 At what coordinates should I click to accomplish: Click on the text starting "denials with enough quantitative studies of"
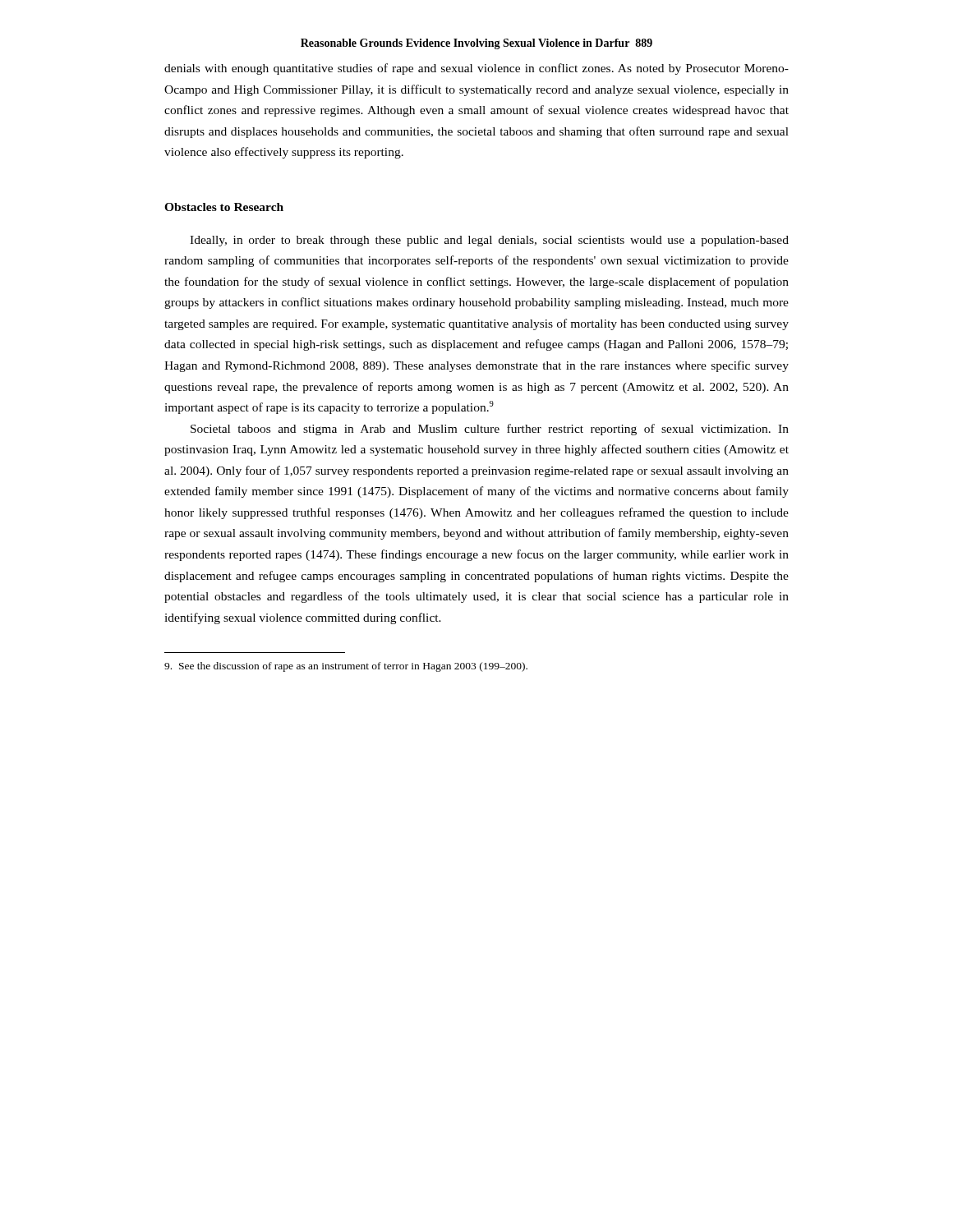pyautogui.click(x=476, y=110)
